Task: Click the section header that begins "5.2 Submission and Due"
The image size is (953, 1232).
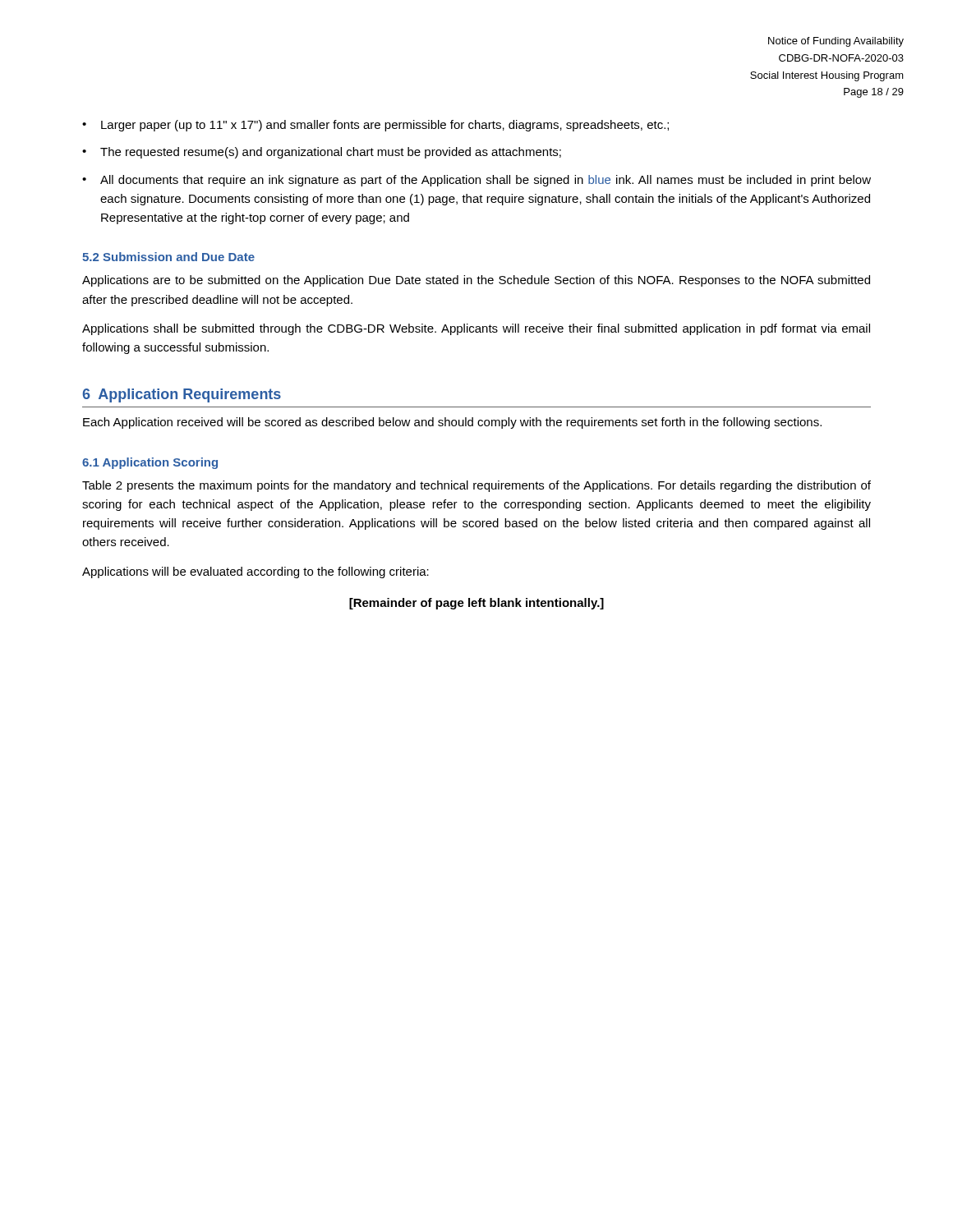Action: 168,257
